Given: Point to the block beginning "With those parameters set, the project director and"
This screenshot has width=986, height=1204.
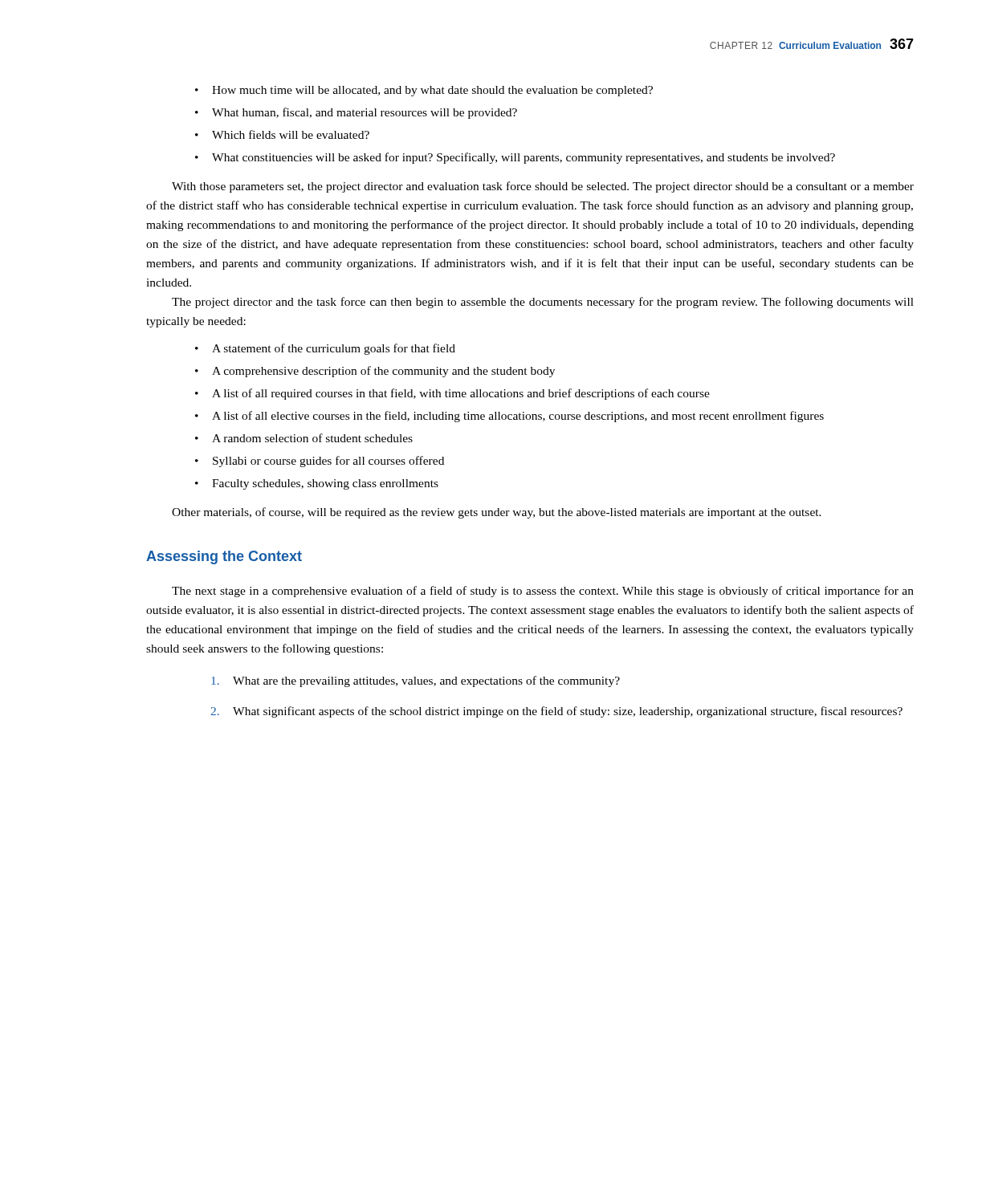Looking at the screenshot, I should click(530, 234).
